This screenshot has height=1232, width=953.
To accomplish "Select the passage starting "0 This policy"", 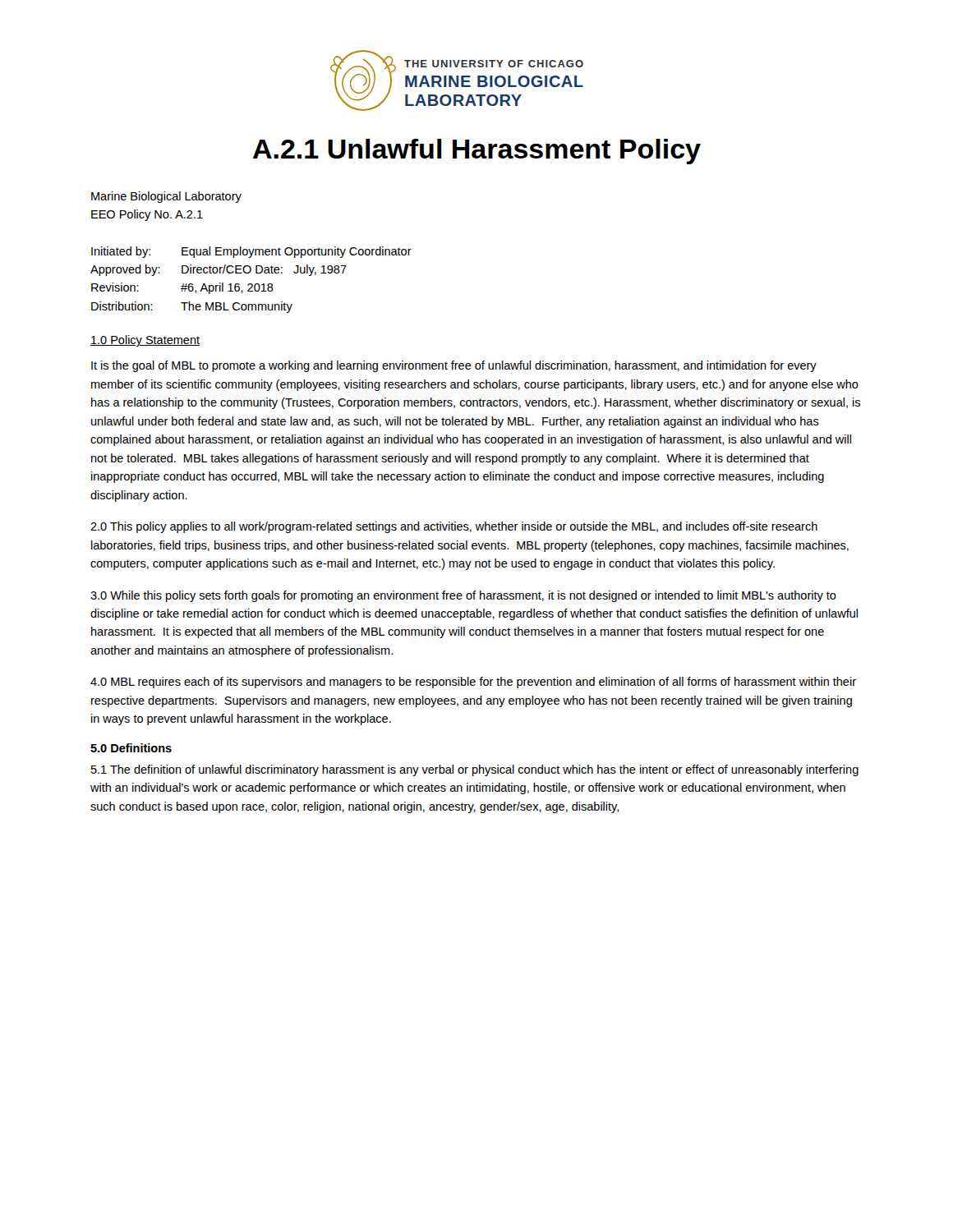I will (470, 545).
